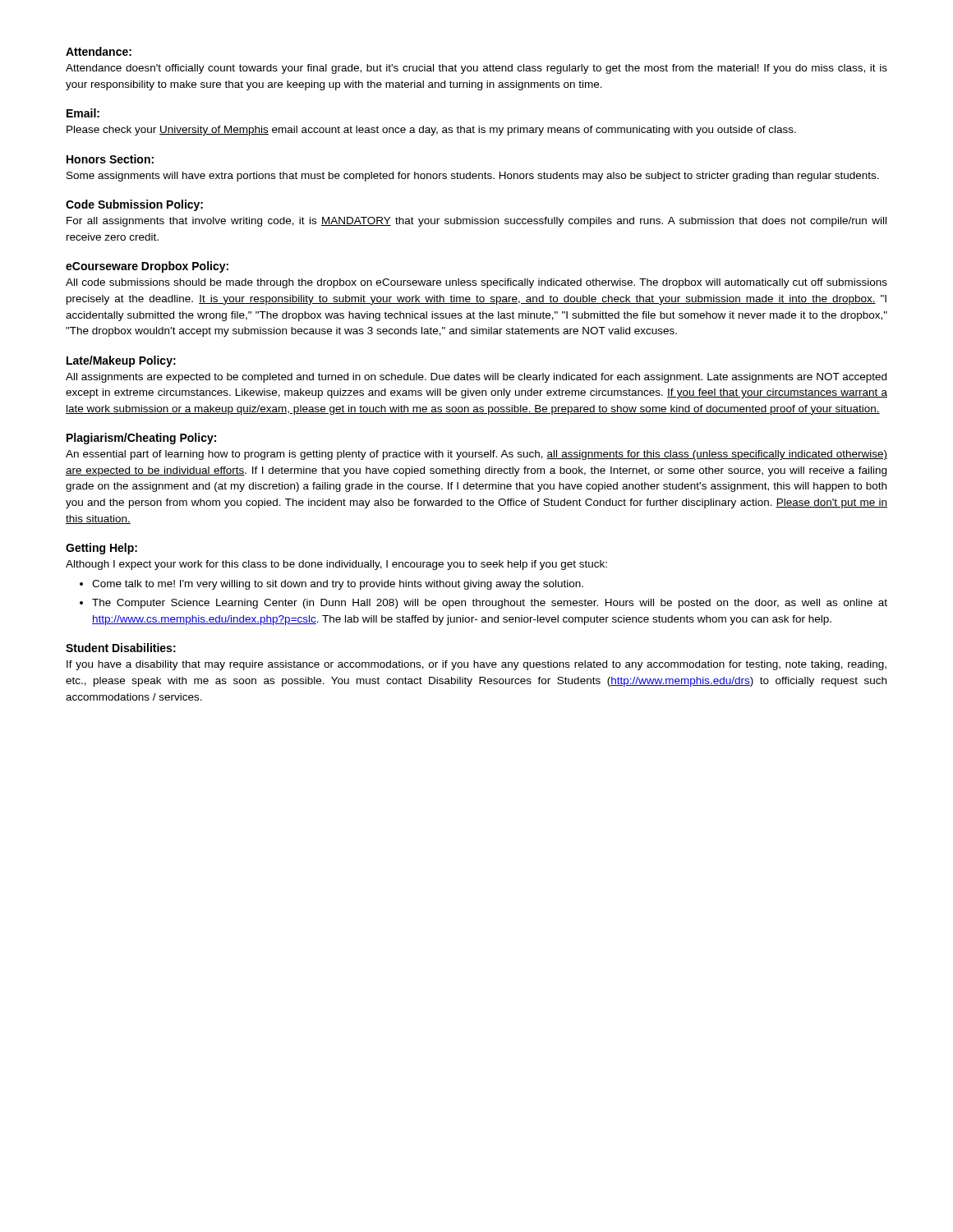Where is the passage that starts "For all assignments that involve writing"?
The height and width of the screenshot is (1232, 953).
476,229
